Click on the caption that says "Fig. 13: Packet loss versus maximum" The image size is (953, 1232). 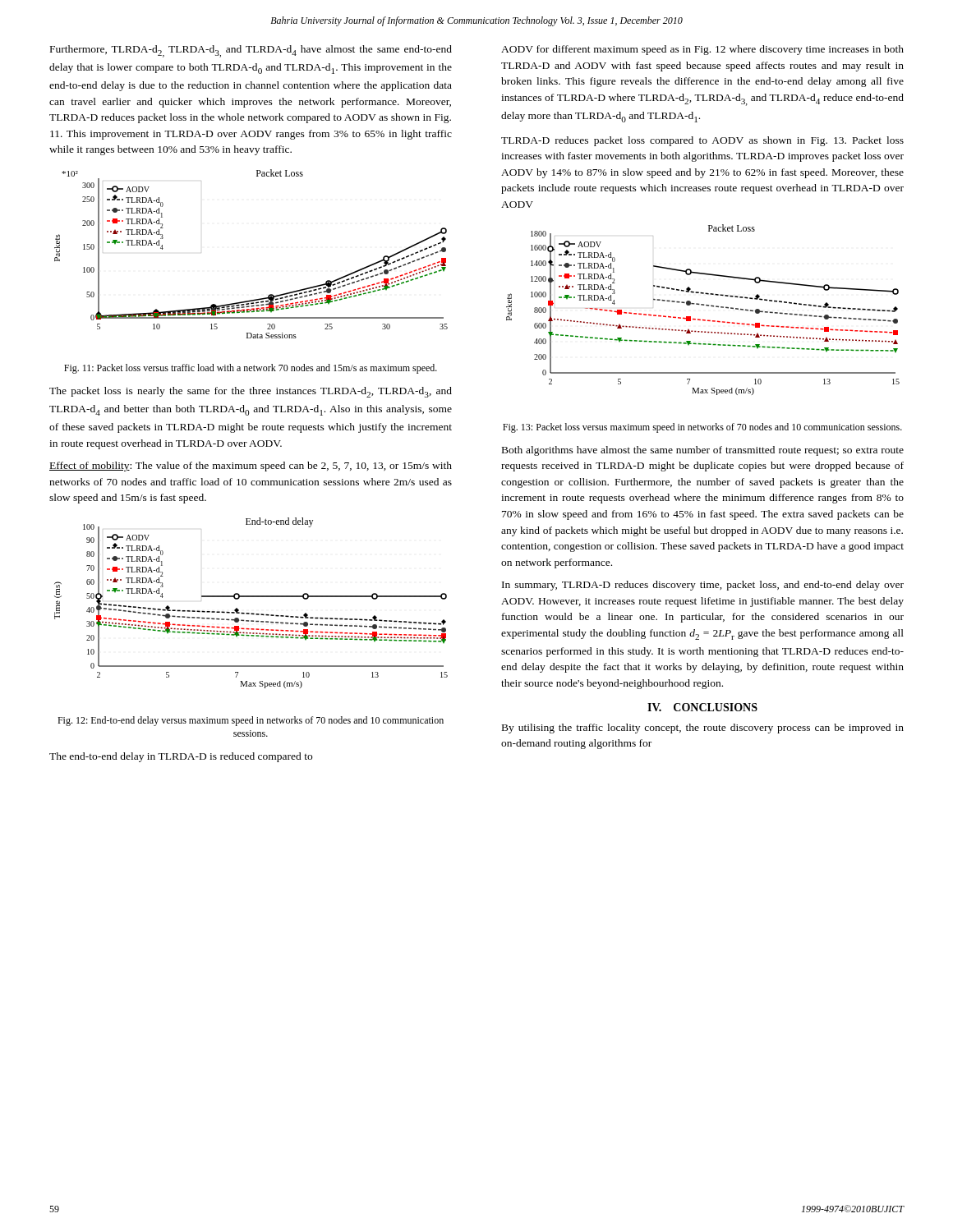[702, 427]
